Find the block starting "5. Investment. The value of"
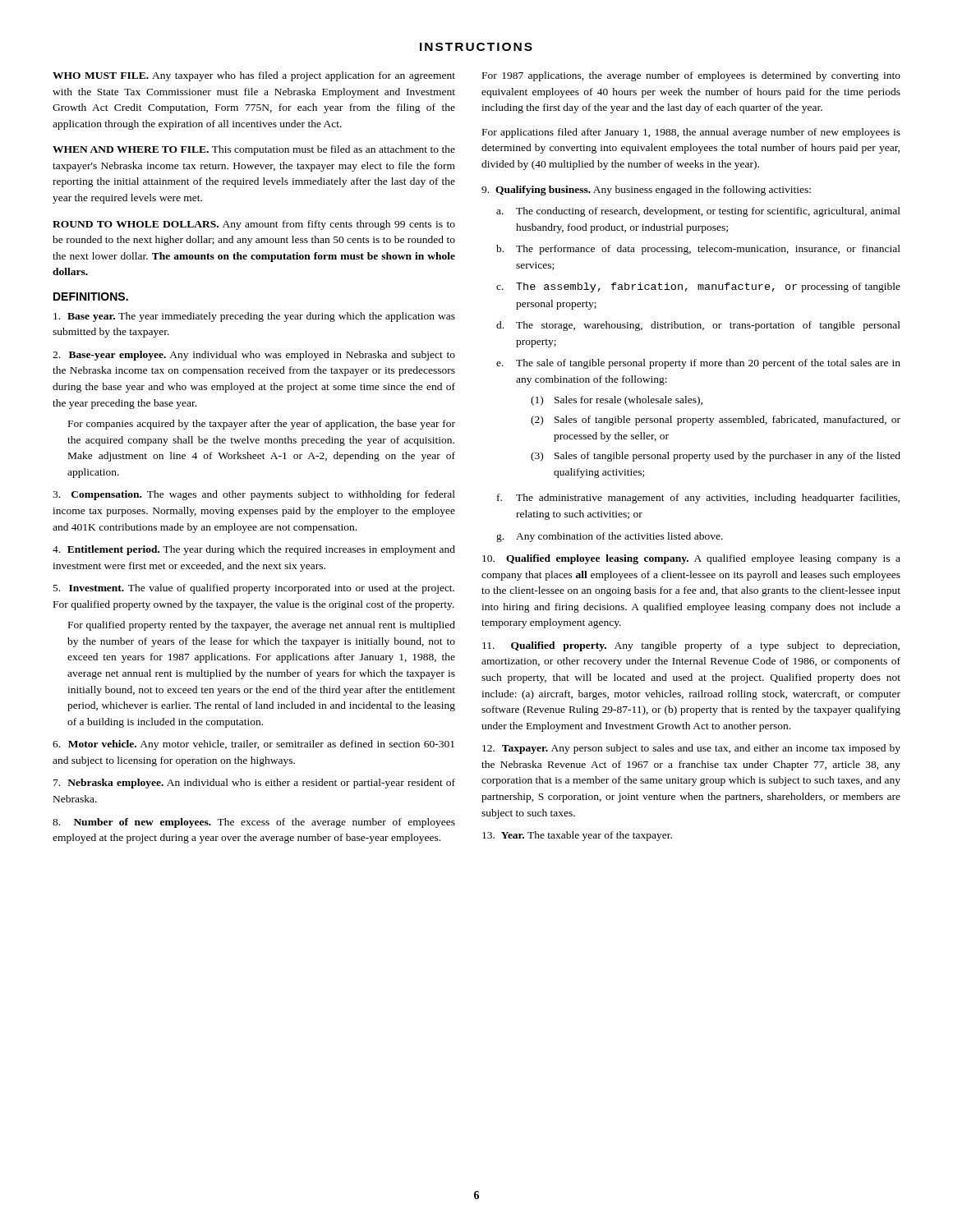Image resolution: width=953 pixels, height=1232 pixels. 254,656
